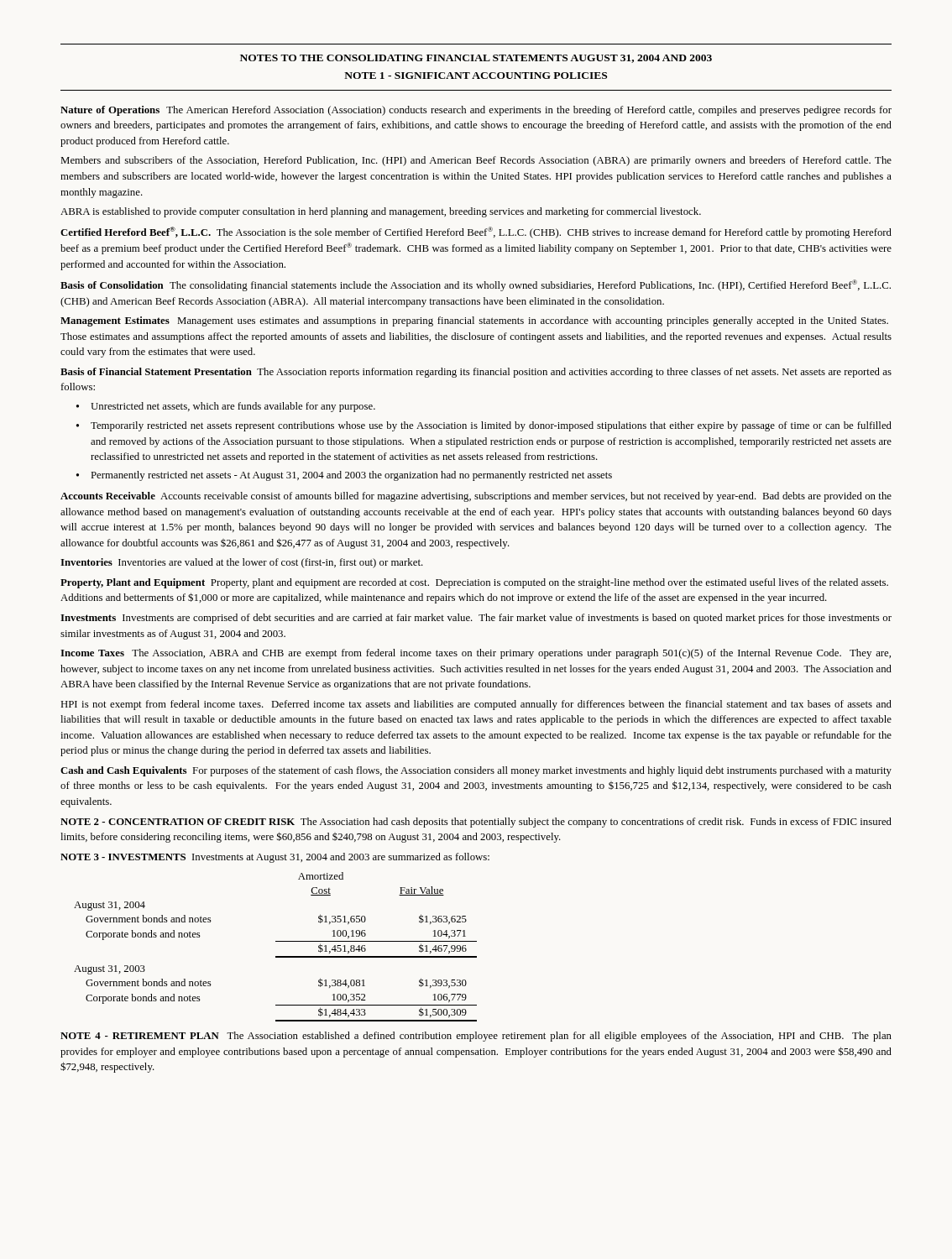
Task: Where is the passage that starts "ABRA is established to provide"?
Action: pyautogui.click(x=381, y=212)
